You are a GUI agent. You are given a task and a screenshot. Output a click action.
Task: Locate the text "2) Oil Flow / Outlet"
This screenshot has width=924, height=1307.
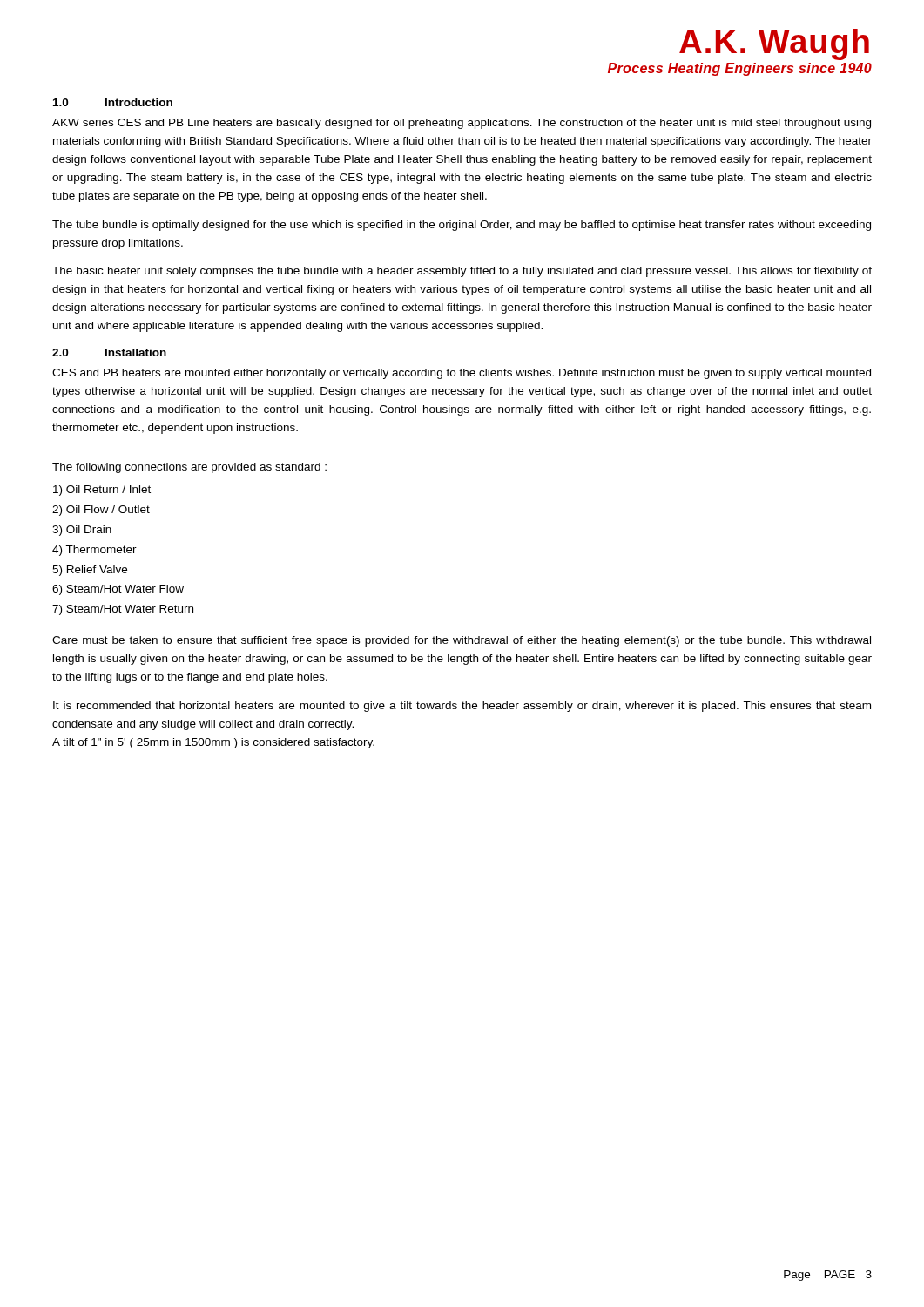(x=101, y=509)
